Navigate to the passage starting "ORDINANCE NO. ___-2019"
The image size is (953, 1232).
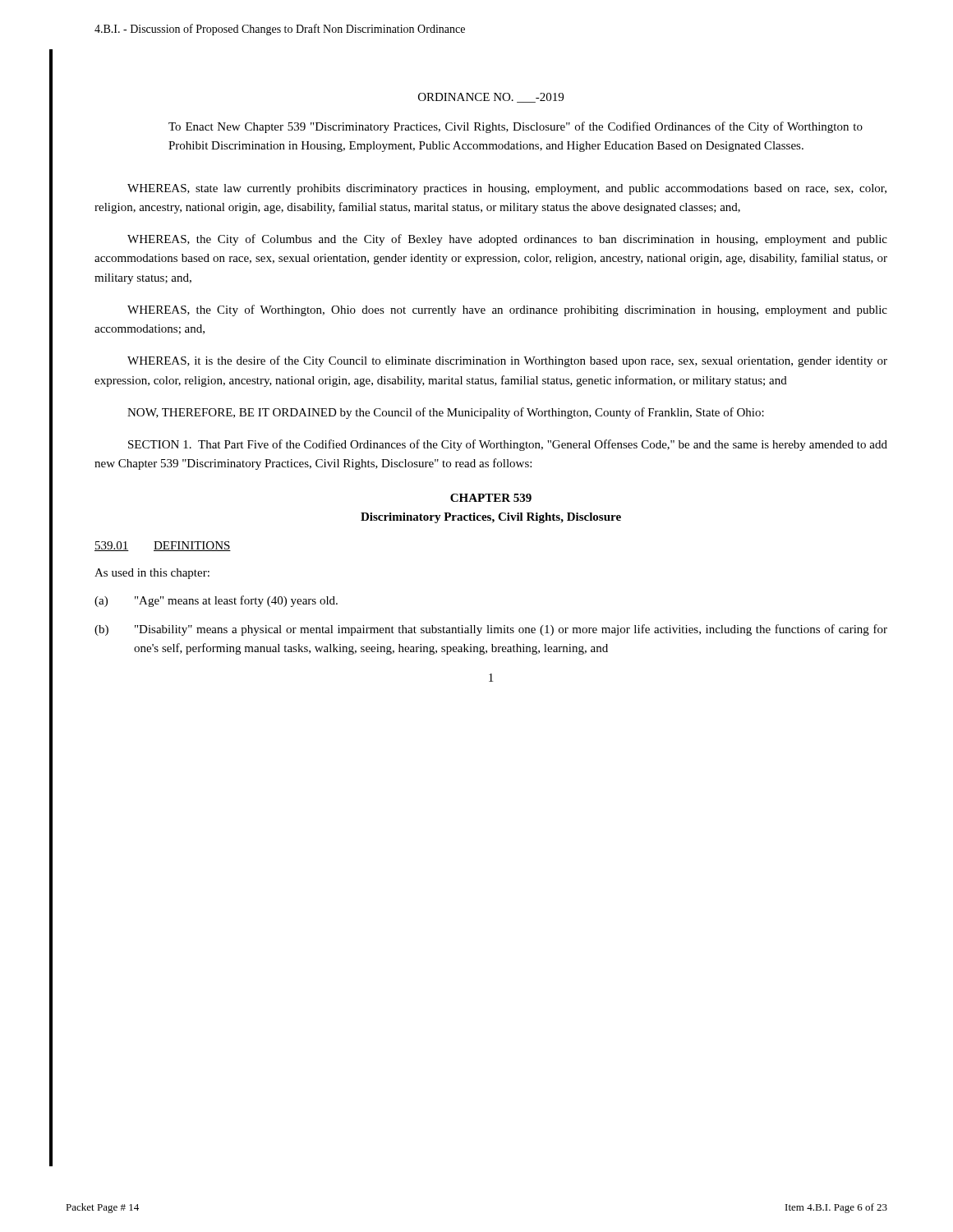491,97
